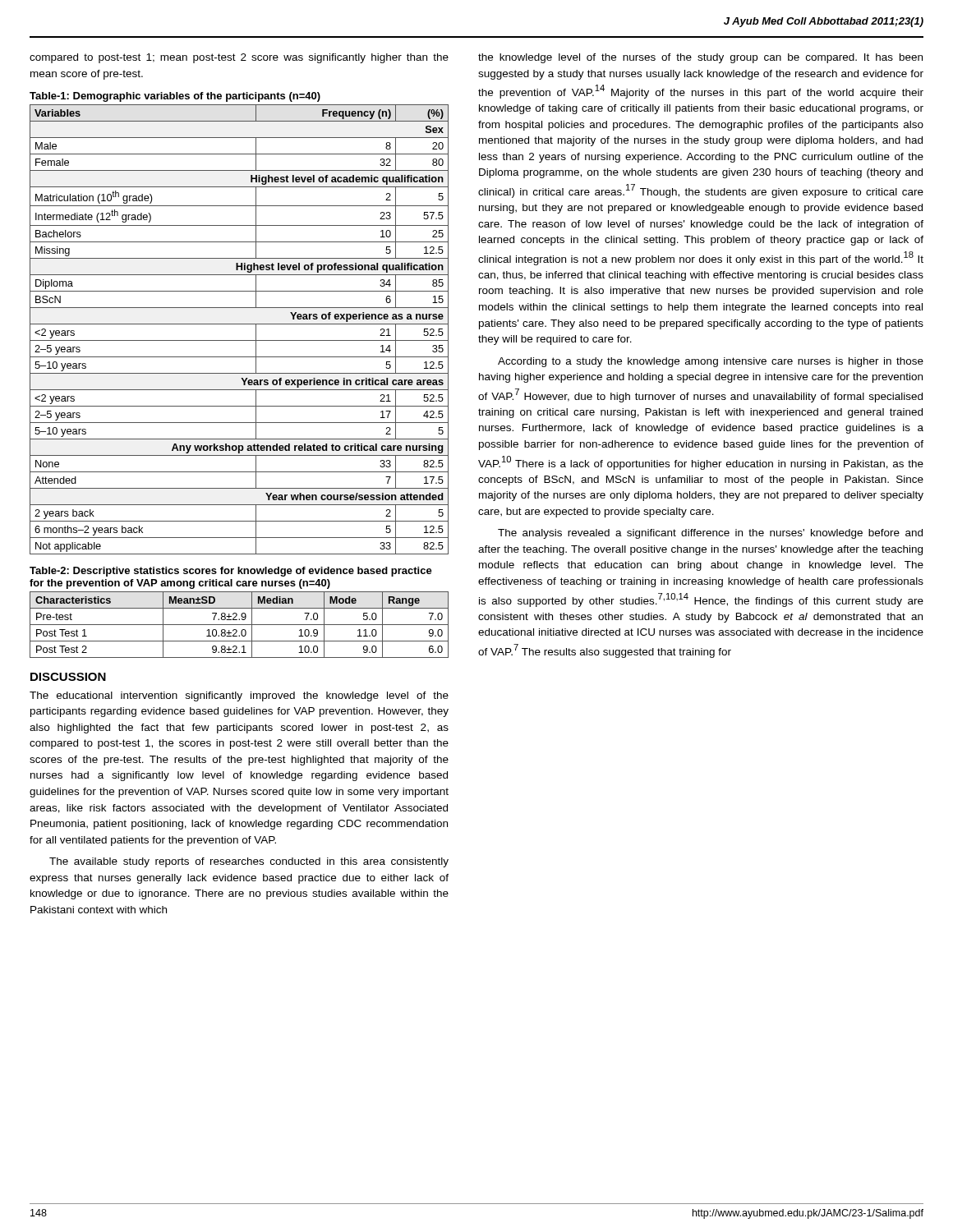Locate the element starting "the knowledge level of the nurses of"
This screenshot has height=1232, width=953.
701,198
